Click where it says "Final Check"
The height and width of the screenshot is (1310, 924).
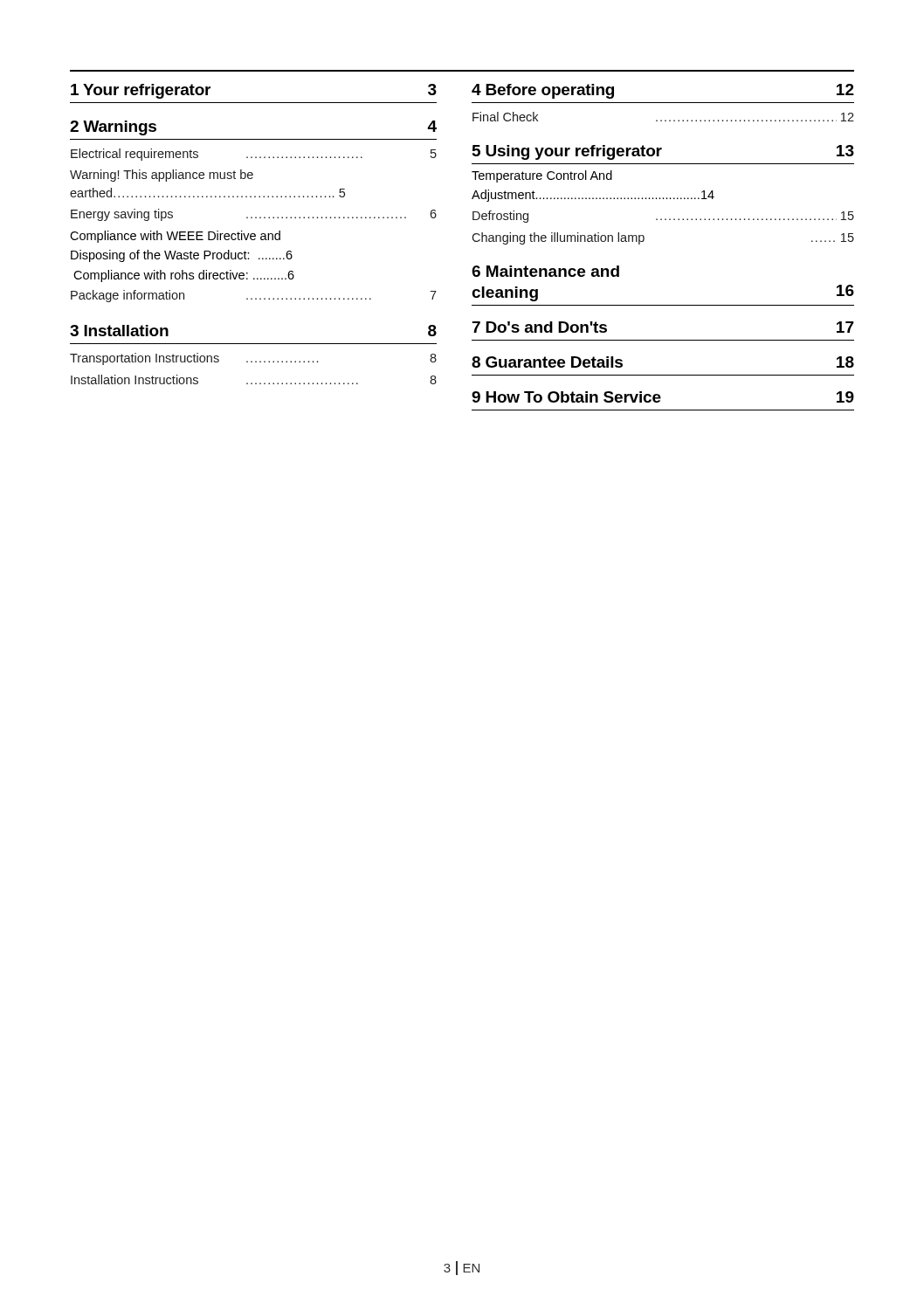pyautogui.click(x=663, y=118)
